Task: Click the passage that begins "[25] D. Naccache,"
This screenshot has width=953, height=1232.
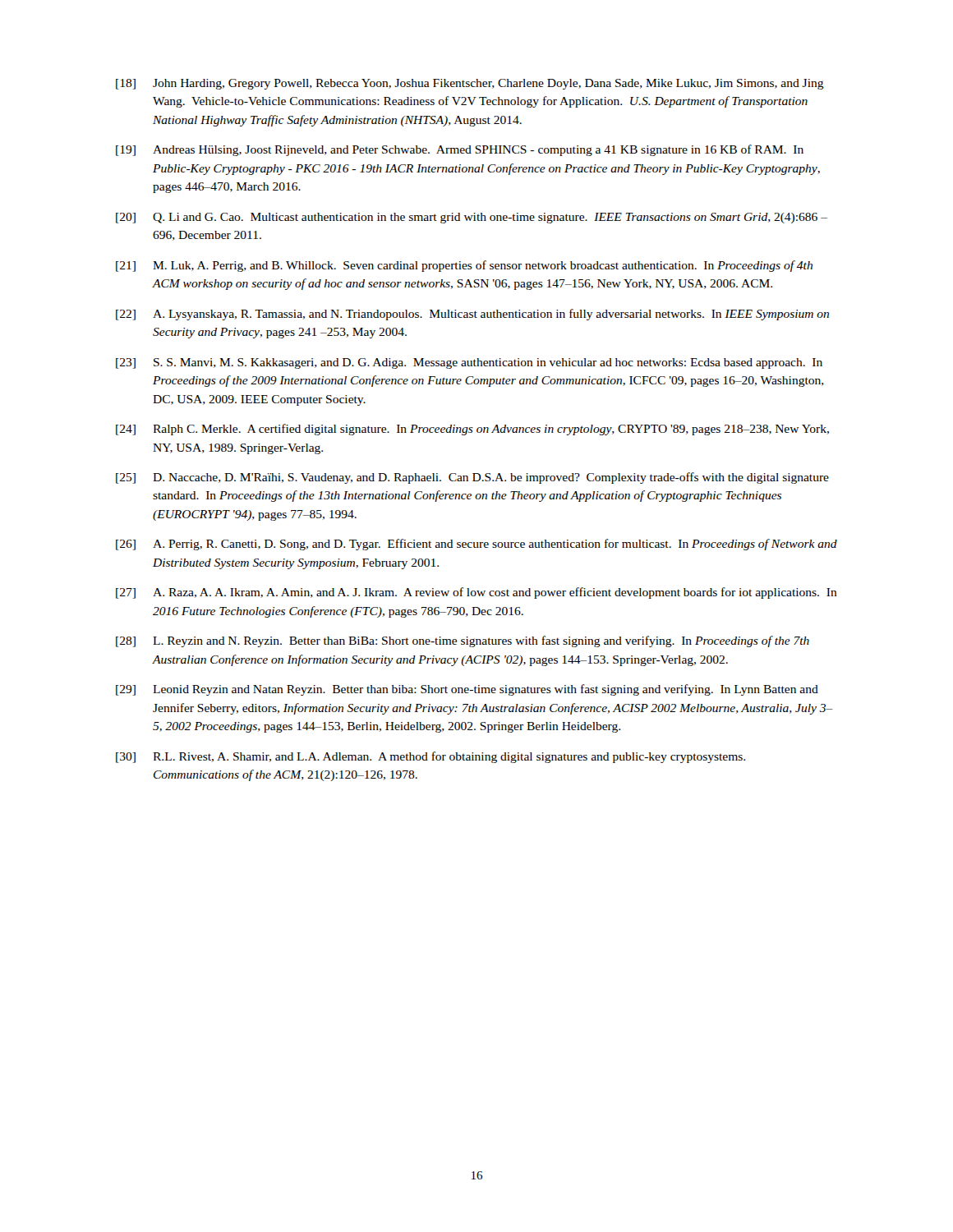Action: click(x=476, y=496)
